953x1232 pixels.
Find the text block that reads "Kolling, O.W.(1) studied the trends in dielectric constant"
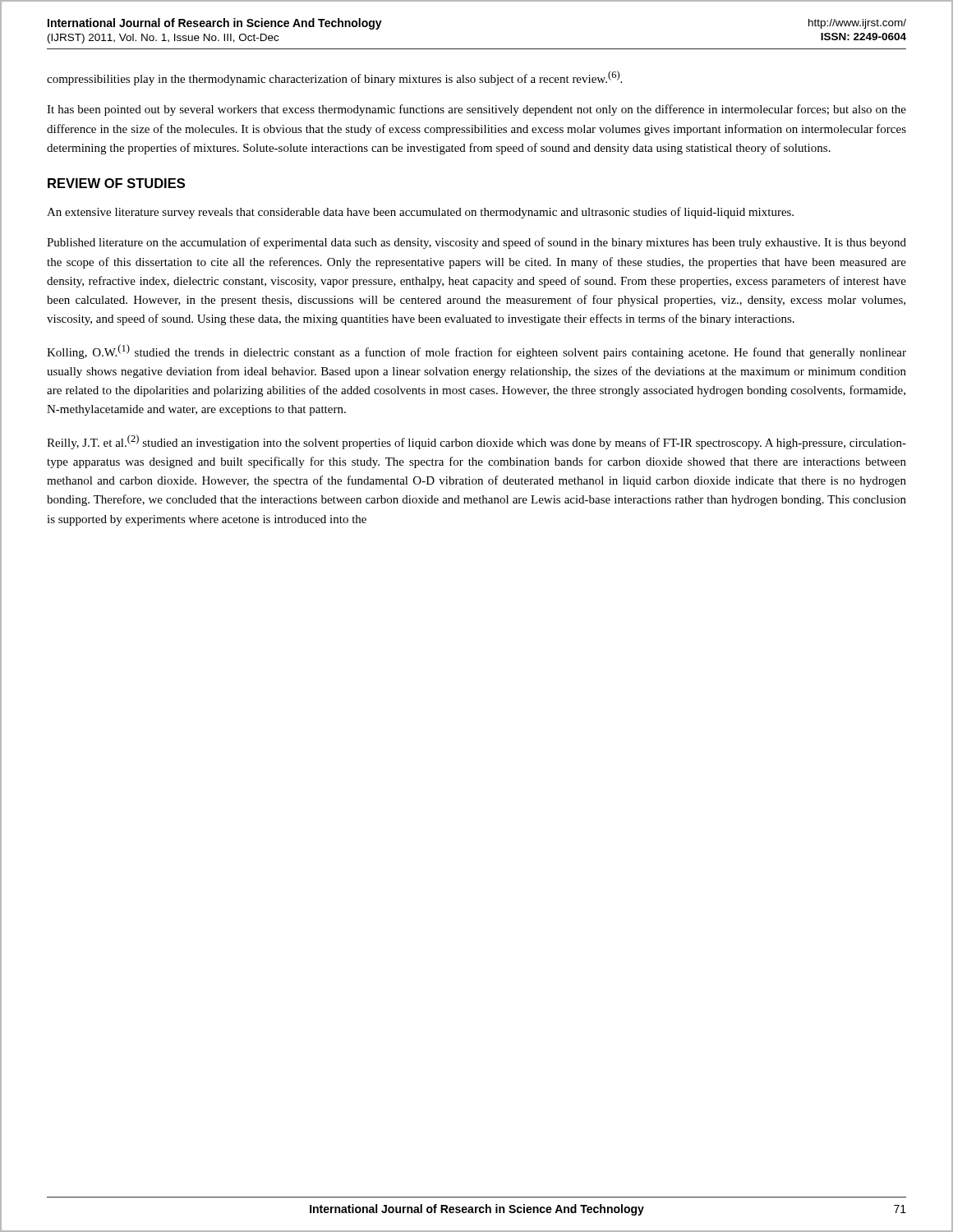point(476,379)
